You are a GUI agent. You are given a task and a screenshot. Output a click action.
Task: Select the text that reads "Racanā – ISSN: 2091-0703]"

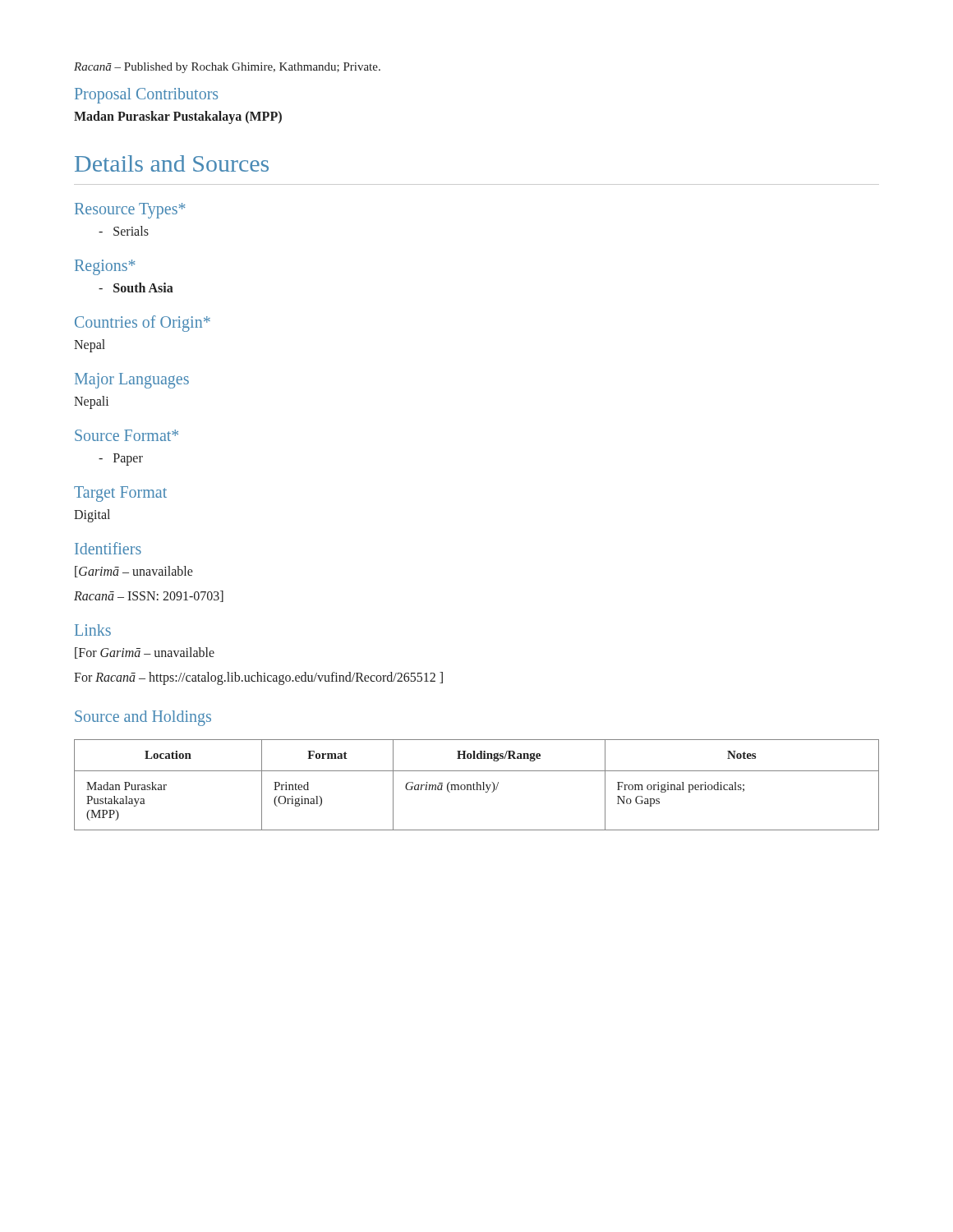149,595
